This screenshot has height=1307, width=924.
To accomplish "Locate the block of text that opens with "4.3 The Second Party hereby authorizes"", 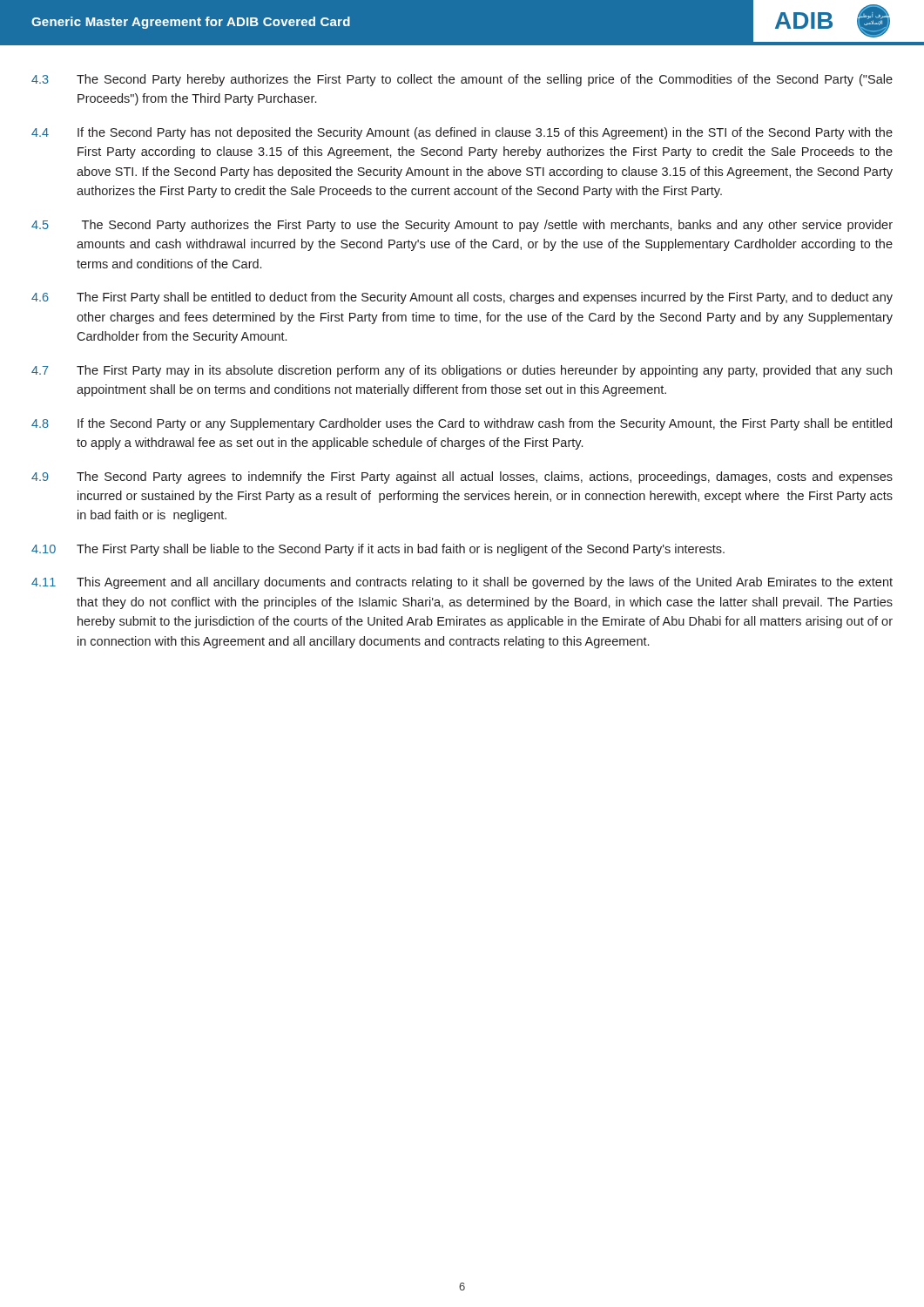I will 462,89.
